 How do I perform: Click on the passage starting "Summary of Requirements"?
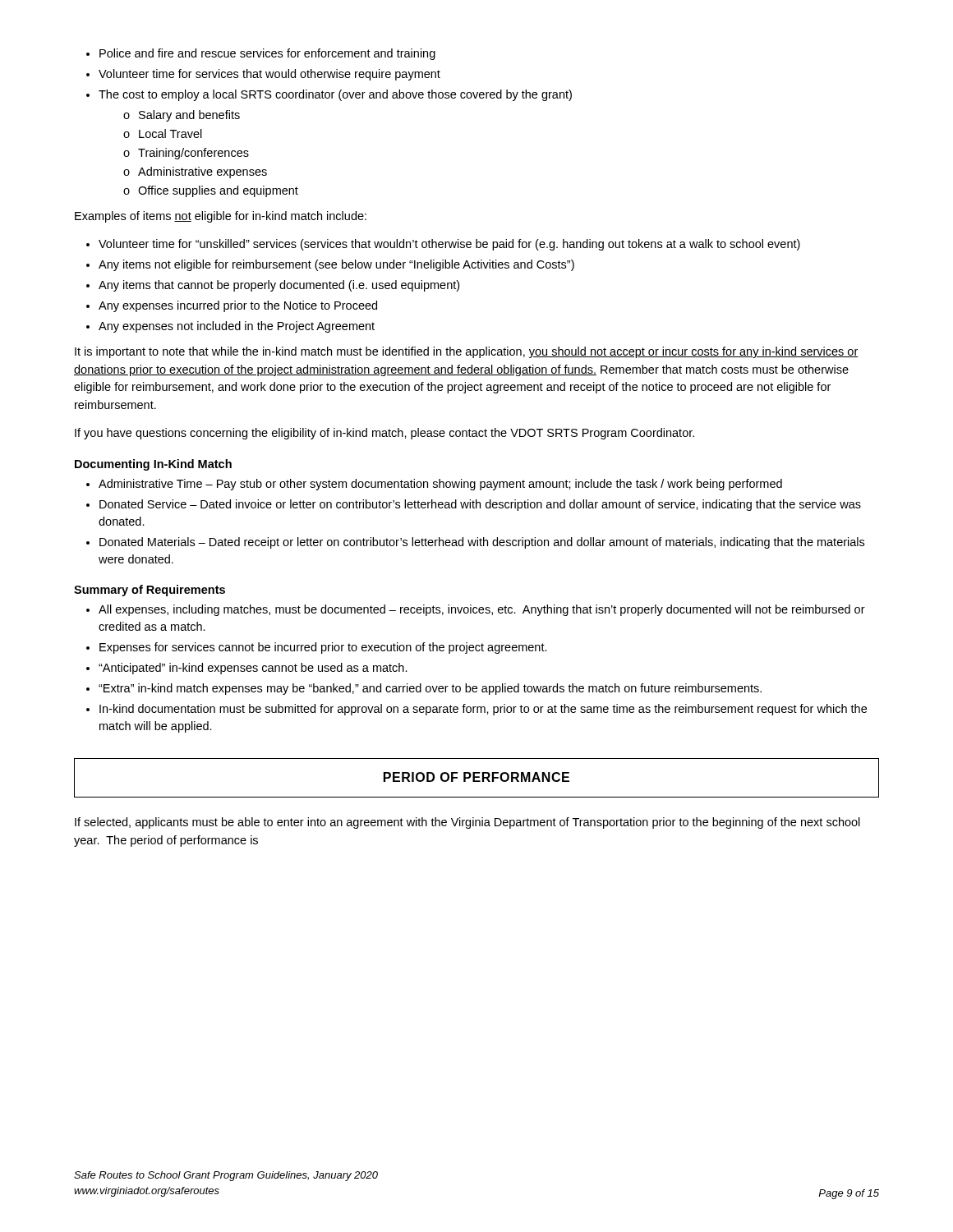(150, 590)
